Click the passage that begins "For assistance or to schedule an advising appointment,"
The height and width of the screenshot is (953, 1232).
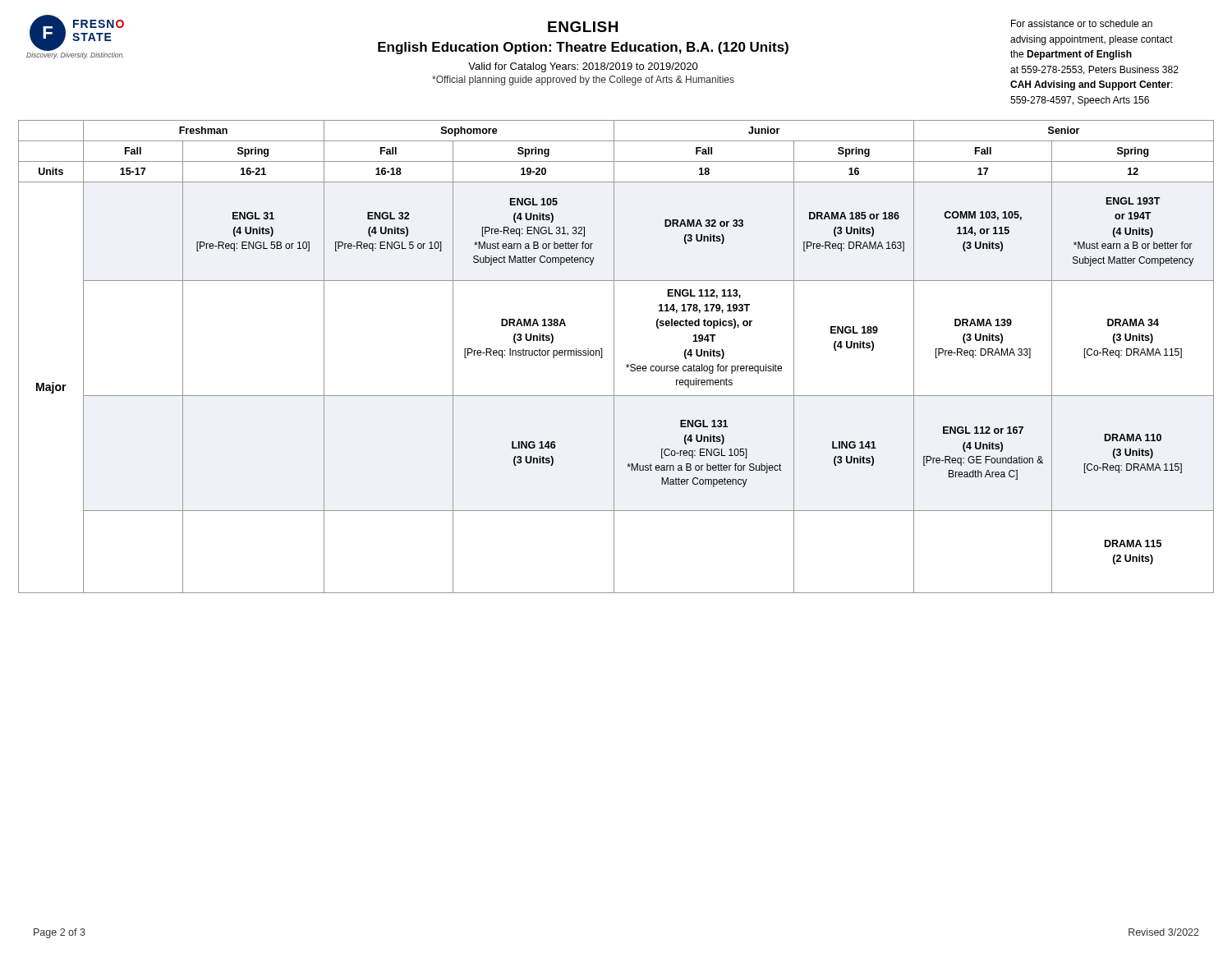coord(1094,62)
